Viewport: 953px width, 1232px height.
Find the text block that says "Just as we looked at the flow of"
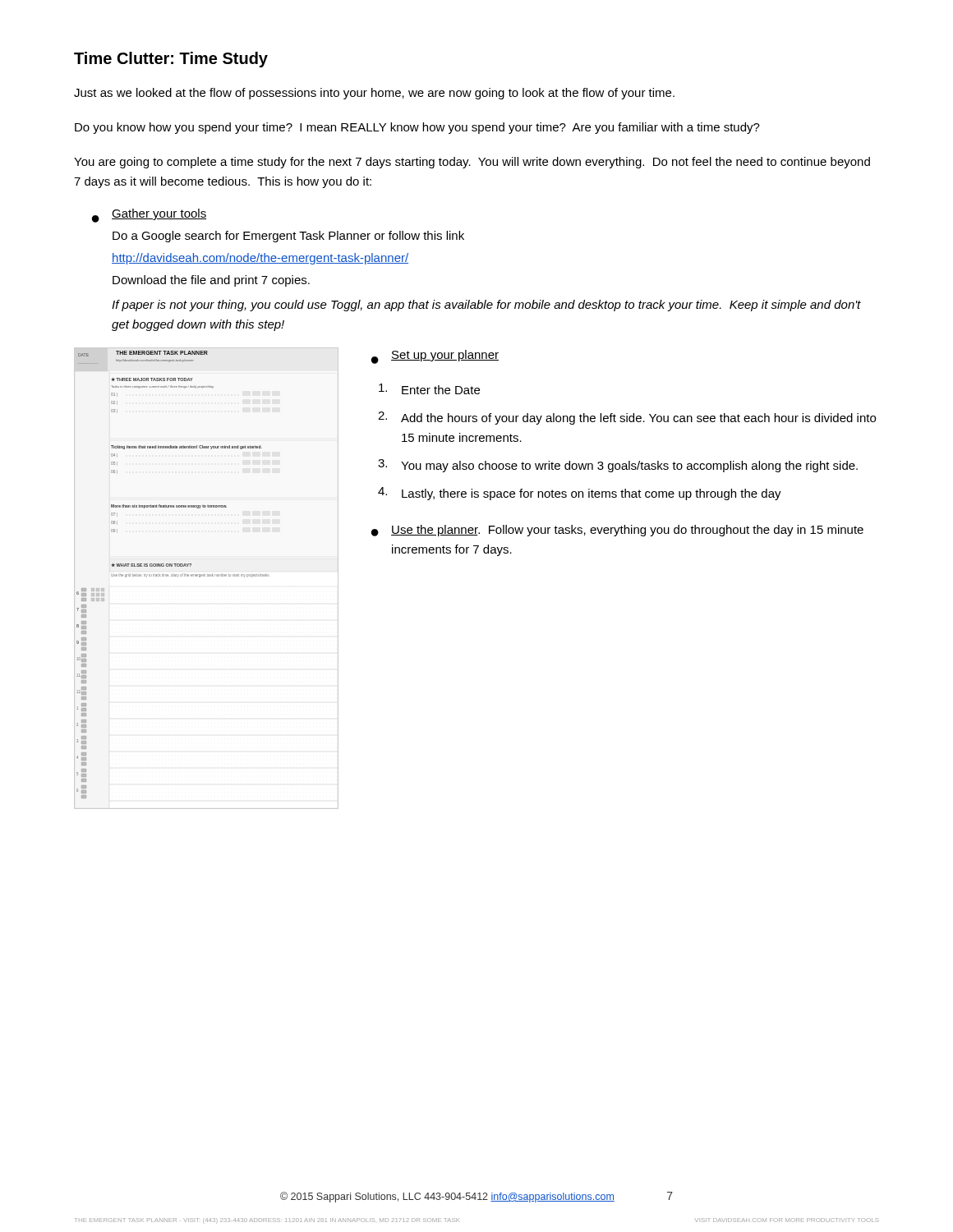coord(375,92)
